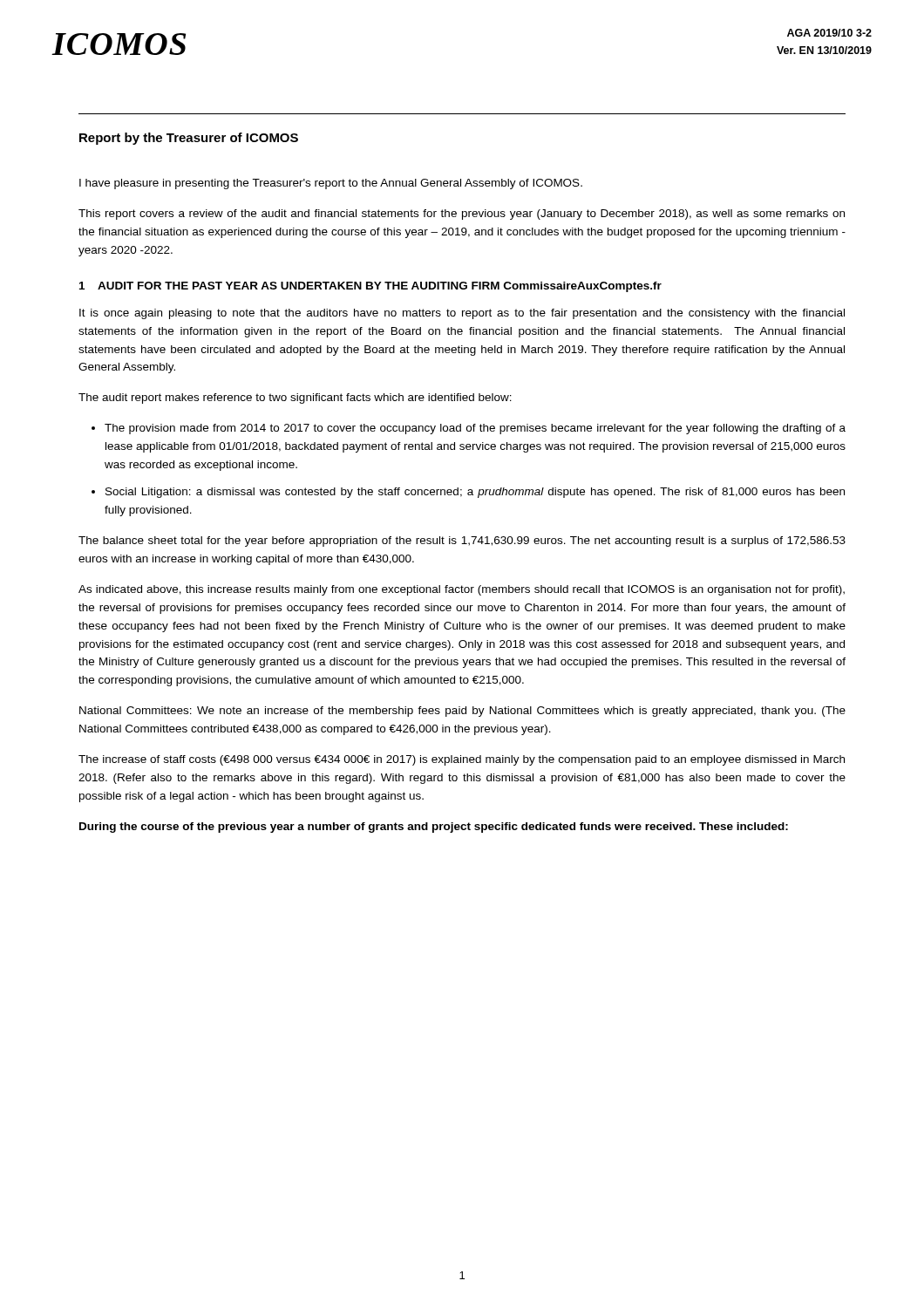
Task: Point to the block beginning "This report covers a review"
Action: coord(462,231)
